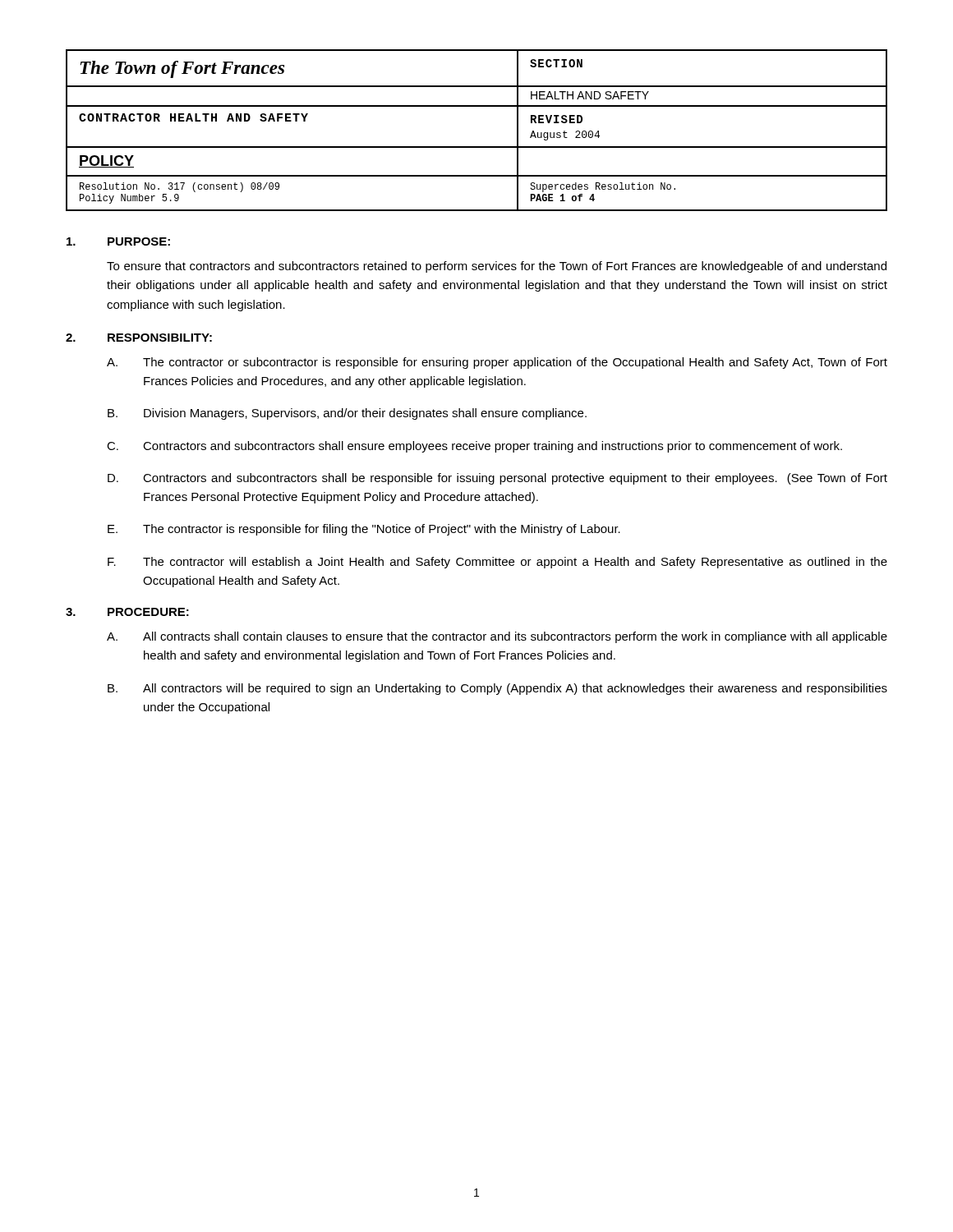Locate the list item with the text "A. All contracts"
The height and width of the screenshot is (1232, 953).
(x=497, y=646)
